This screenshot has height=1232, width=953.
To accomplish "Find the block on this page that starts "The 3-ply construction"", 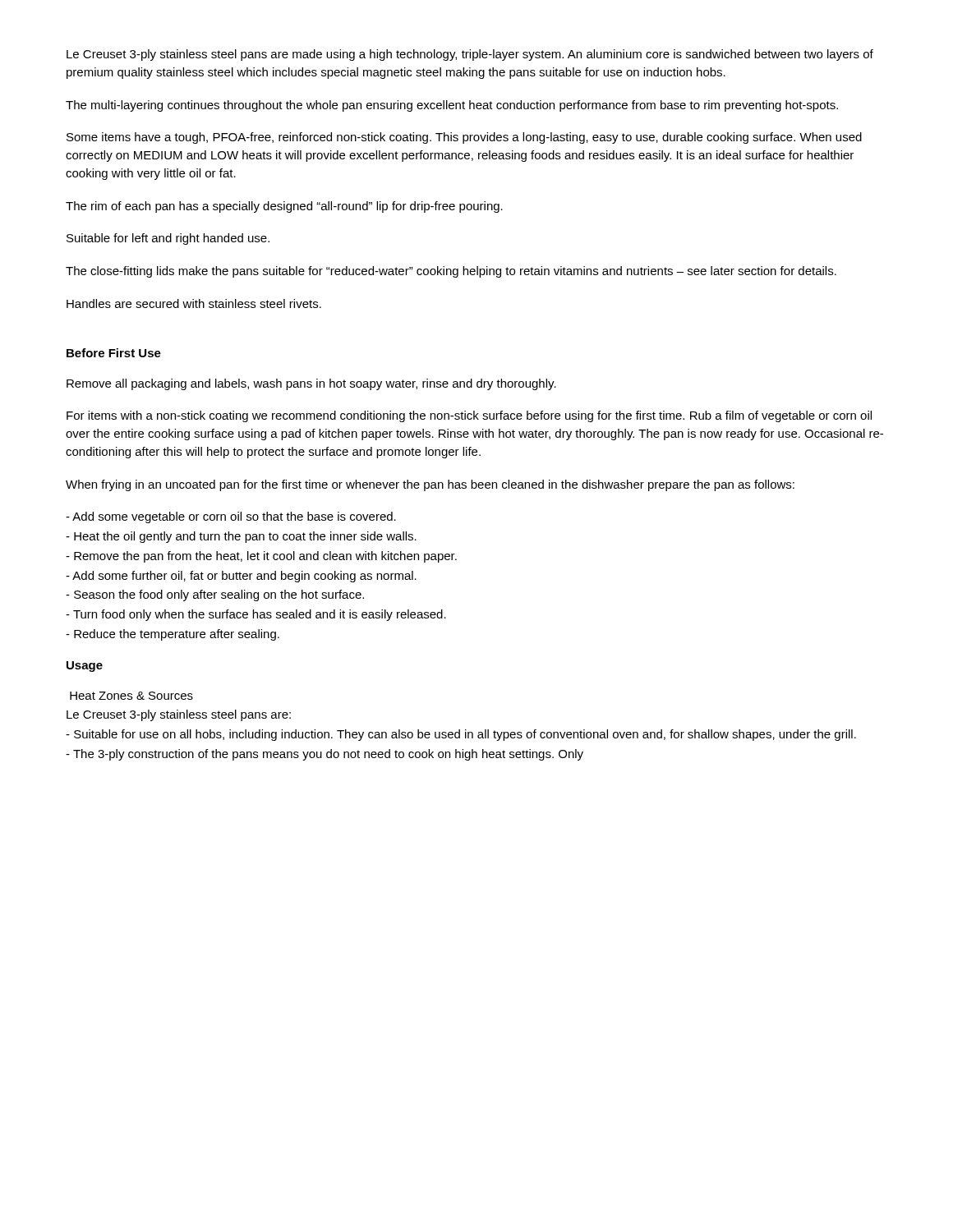I will 325,753.
